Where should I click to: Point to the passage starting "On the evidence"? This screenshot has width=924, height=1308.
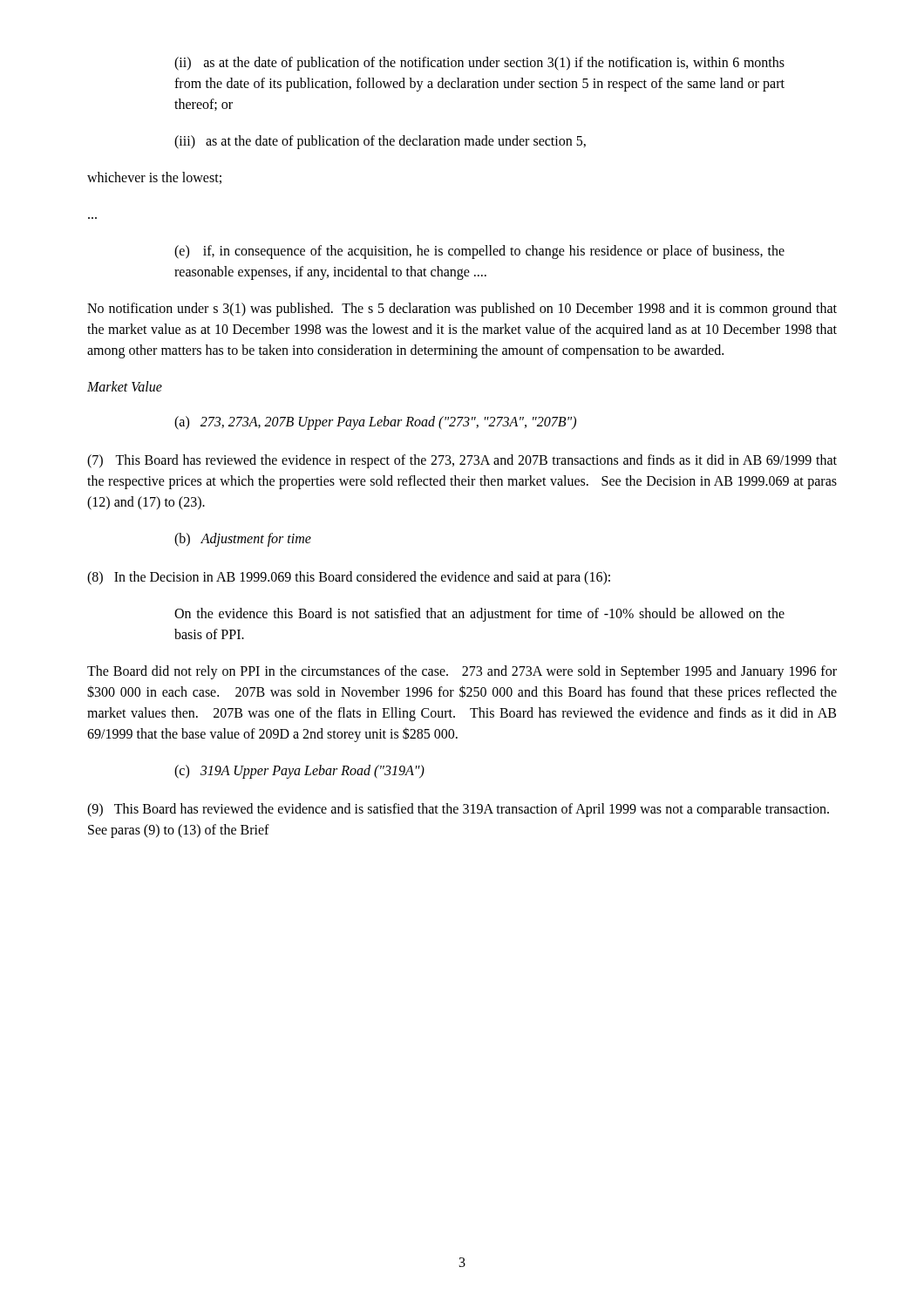point(479,624)
